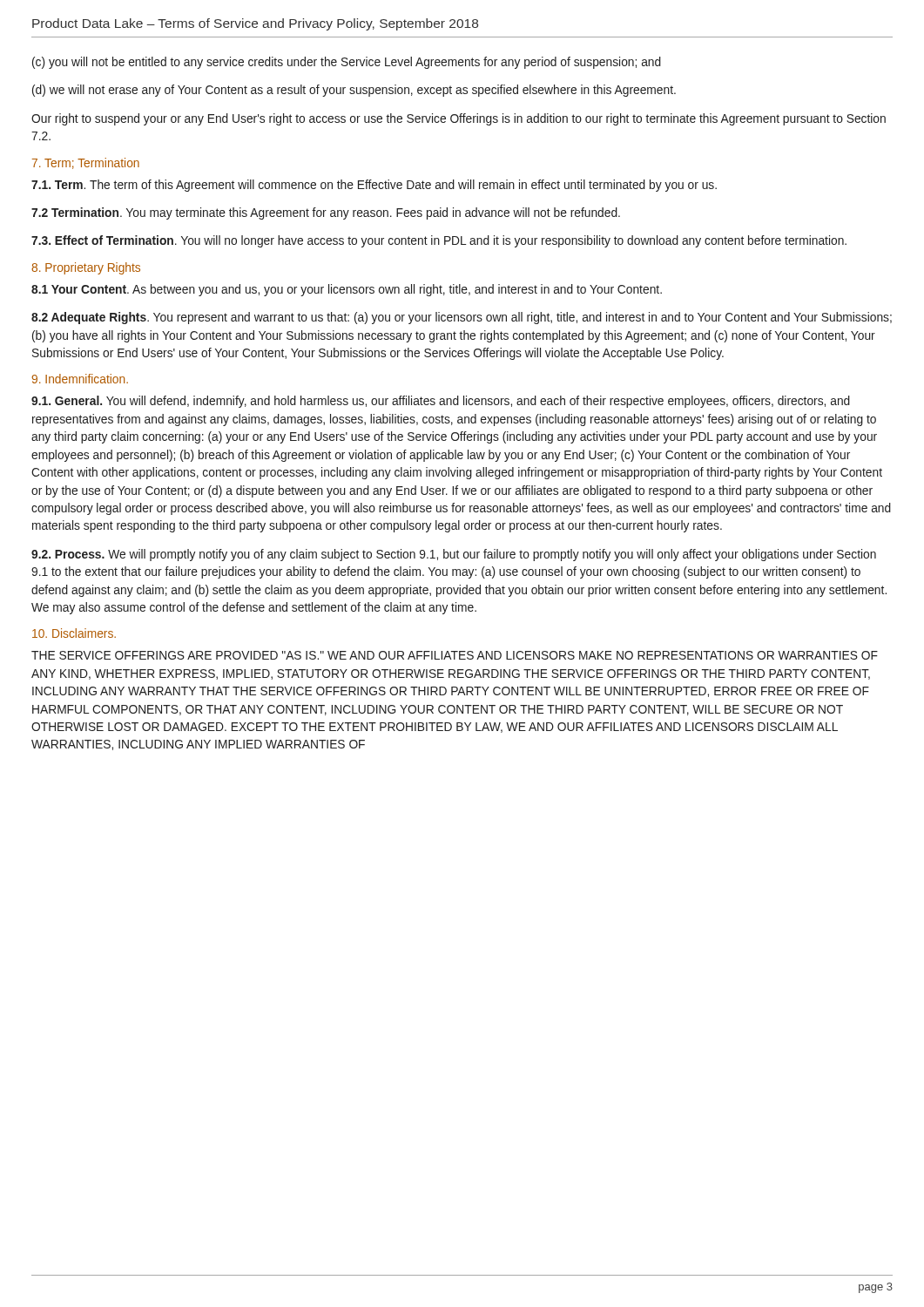
Task: Navigate to the passage starting "Our right to suspend your"
Action: point(459,128)
